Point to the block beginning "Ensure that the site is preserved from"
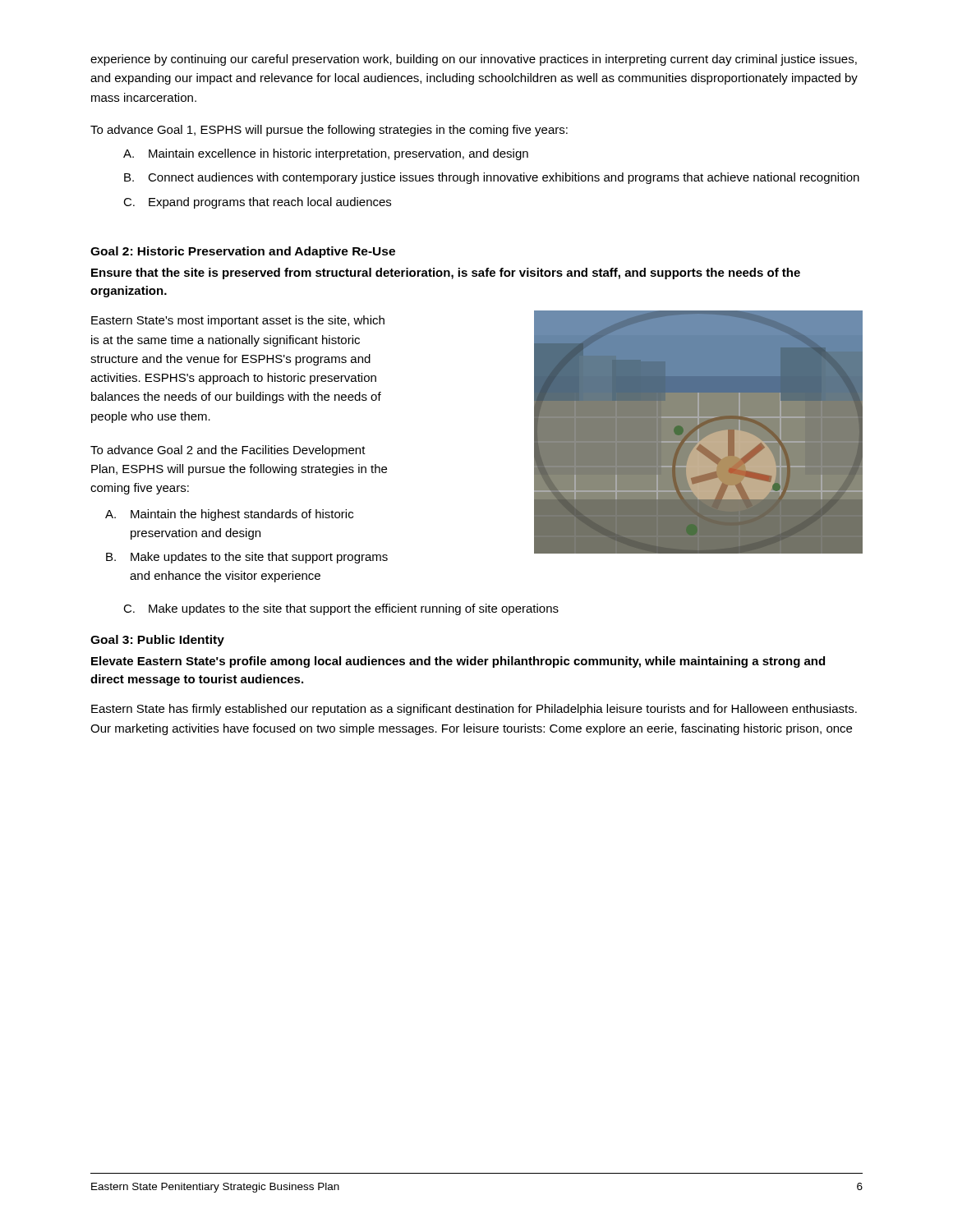953x1232 pixels. 445,281
